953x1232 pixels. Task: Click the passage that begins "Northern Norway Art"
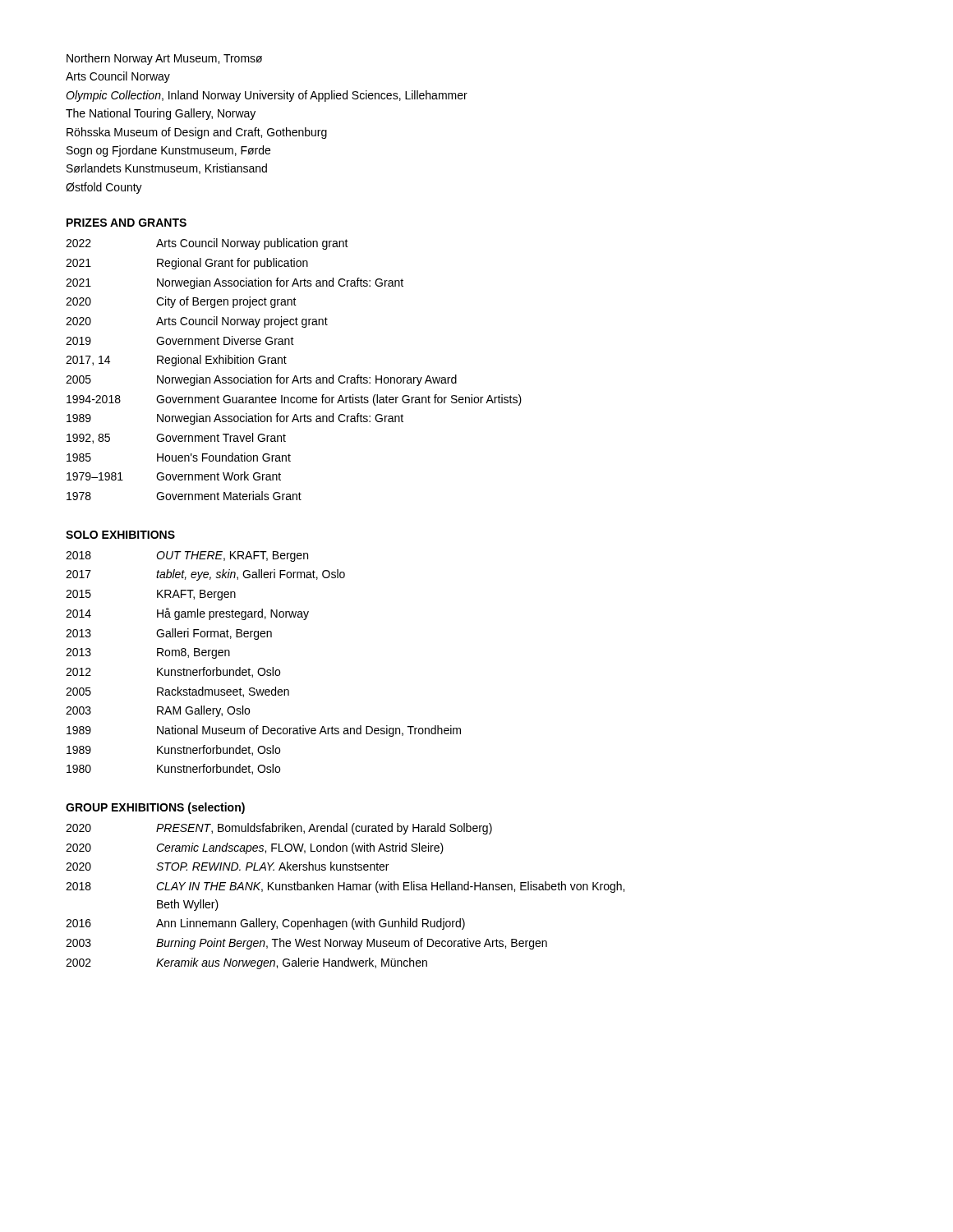coord(164,59)
